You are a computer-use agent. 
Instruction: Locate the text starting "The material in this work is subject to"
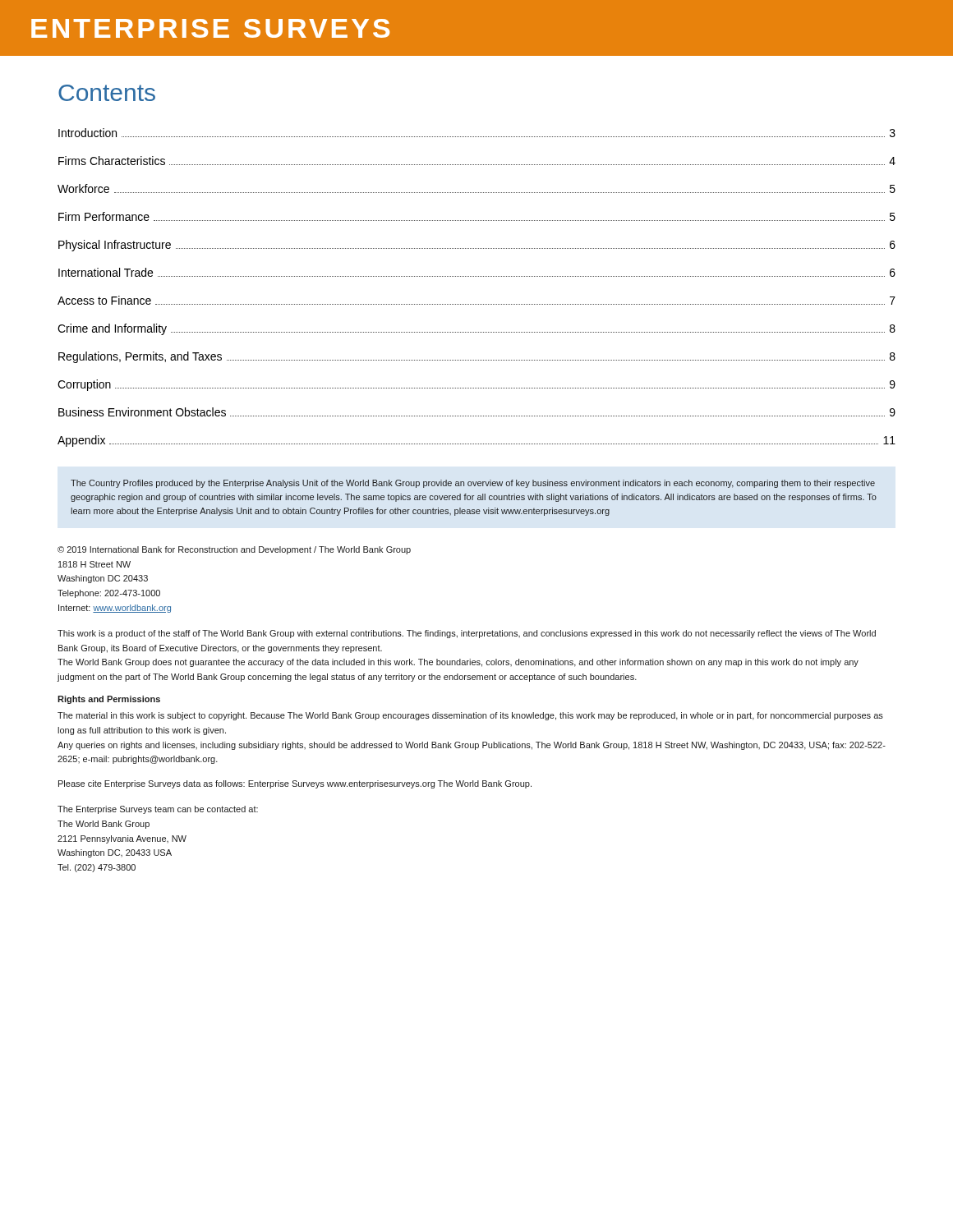tap(471, 737)
